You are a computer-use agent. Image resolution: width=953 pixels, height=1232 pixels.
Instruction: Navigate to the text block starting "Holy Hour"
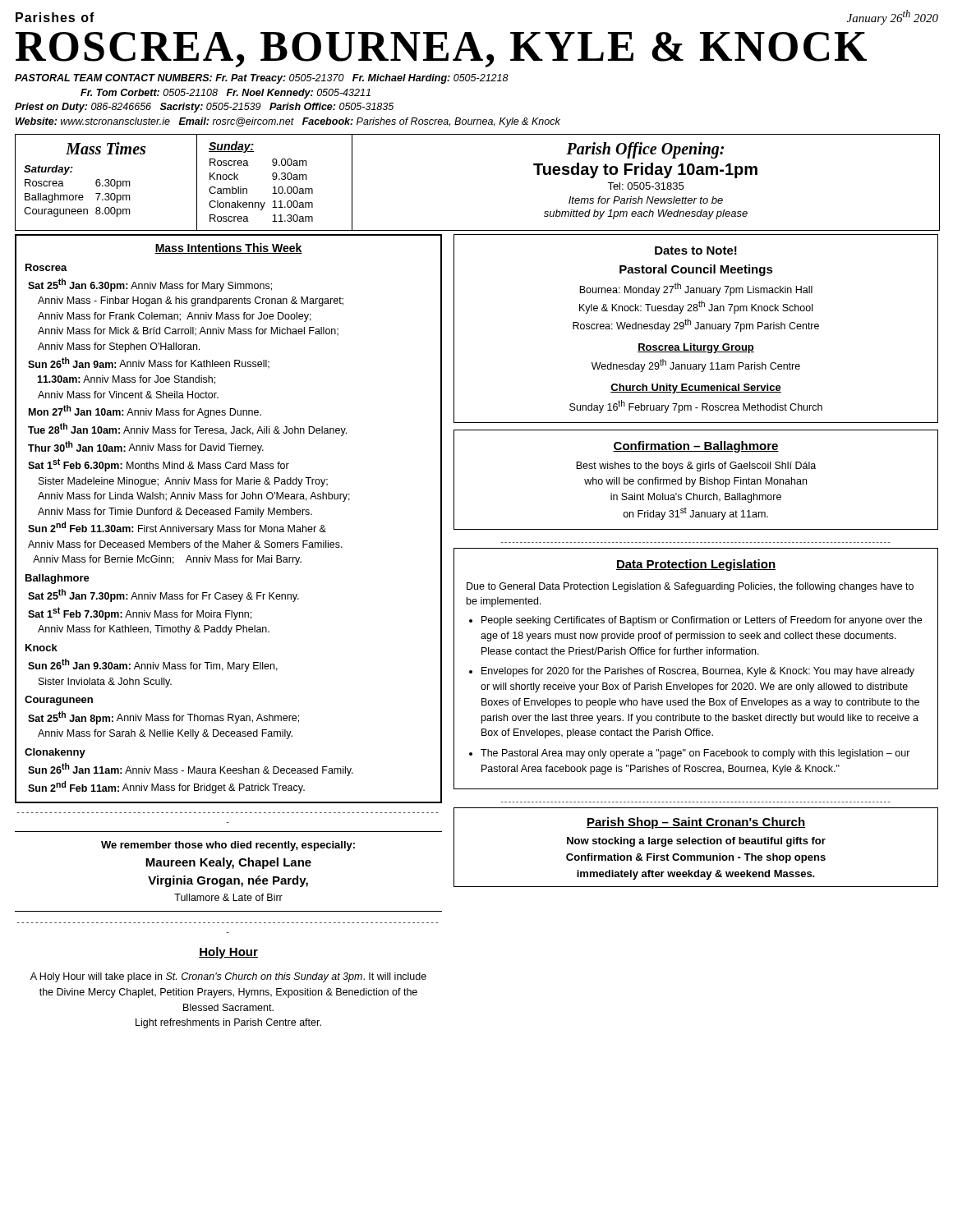(228, 952)
